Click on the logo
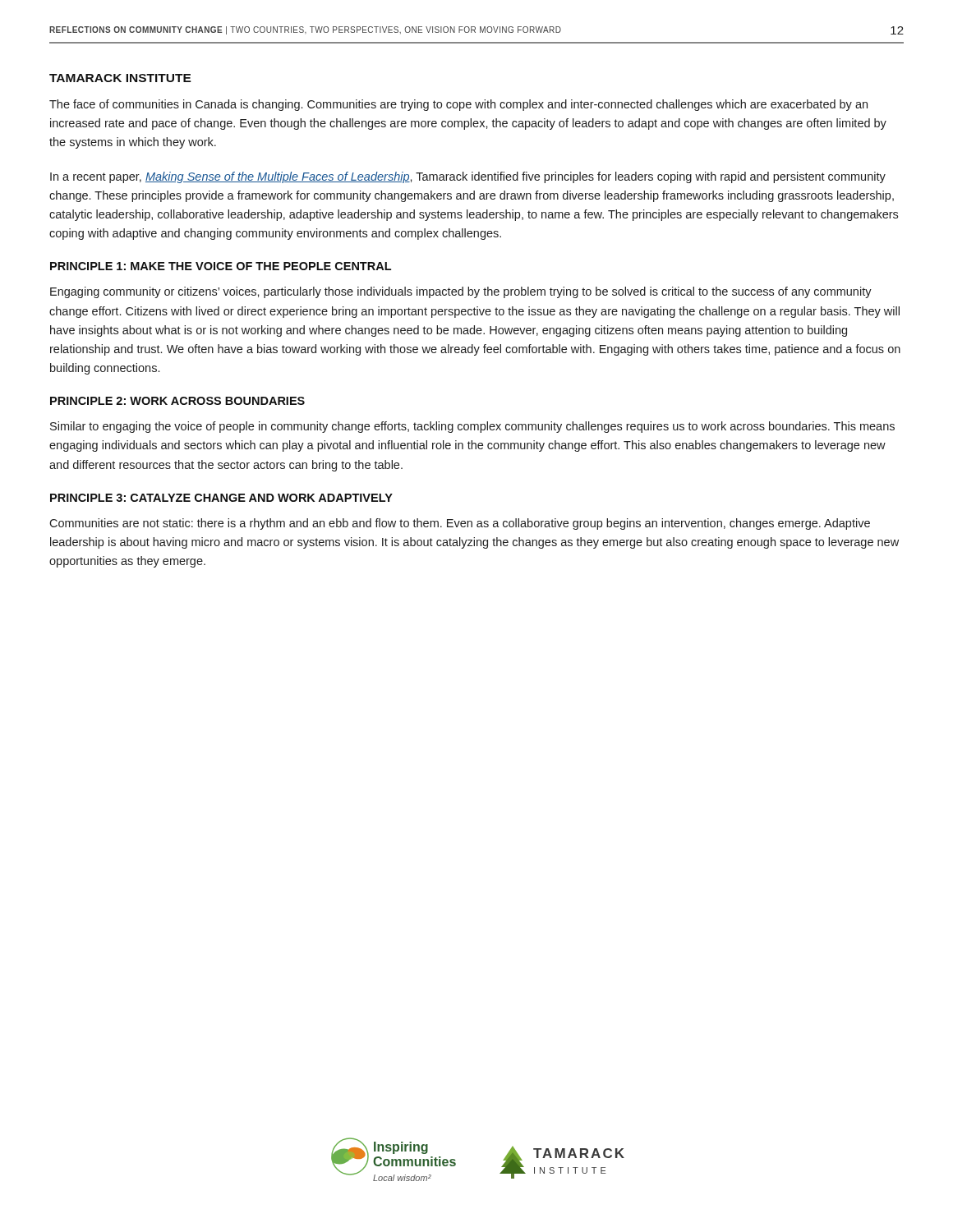 [476, 1162]
